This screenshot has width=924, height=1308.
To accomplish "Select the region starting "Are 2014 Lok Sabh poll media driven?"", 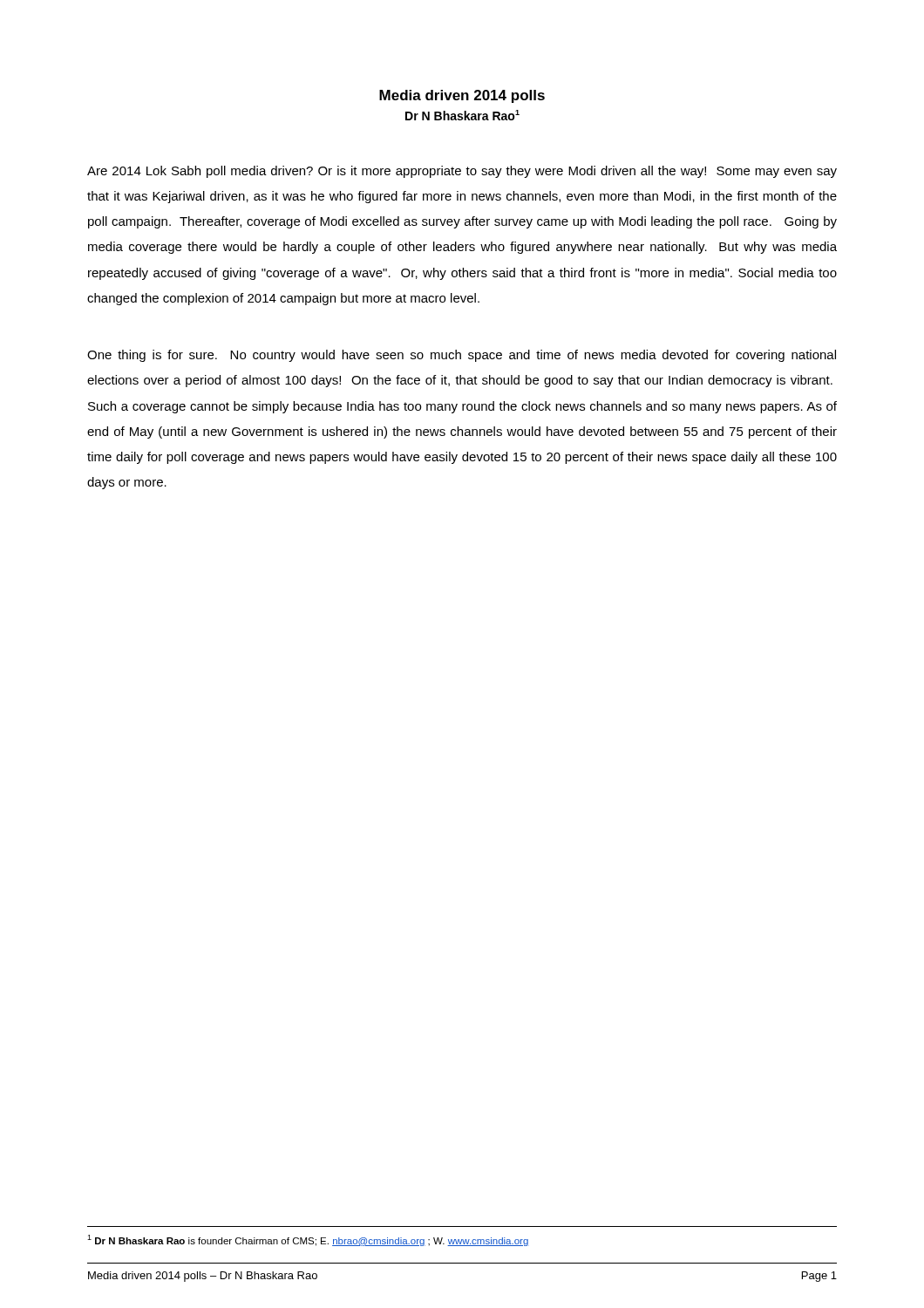I will click(x=462, y=234).
